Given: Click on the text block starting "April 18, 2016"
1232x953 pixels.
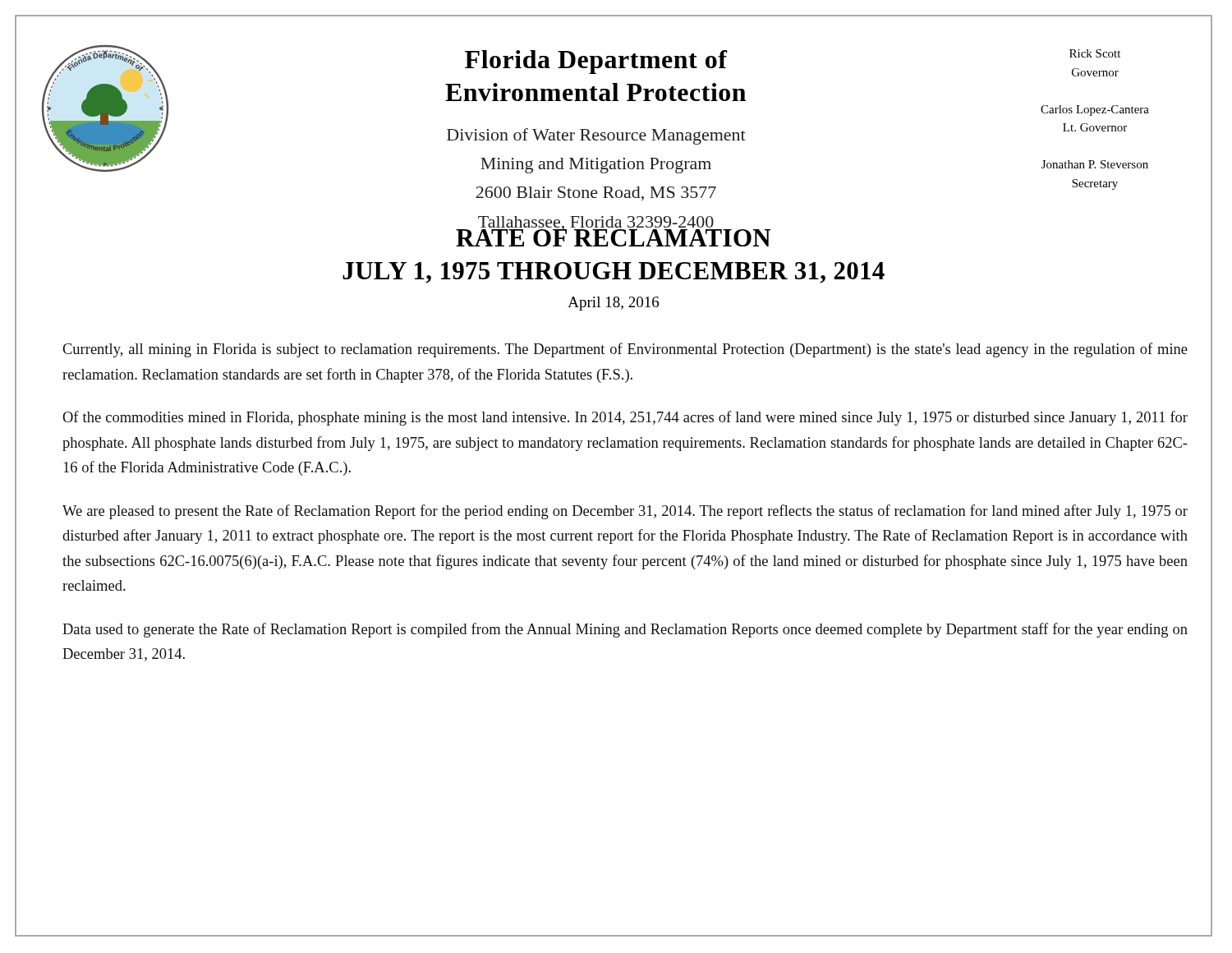Looking at the screenshot, I should coord(614,302).
